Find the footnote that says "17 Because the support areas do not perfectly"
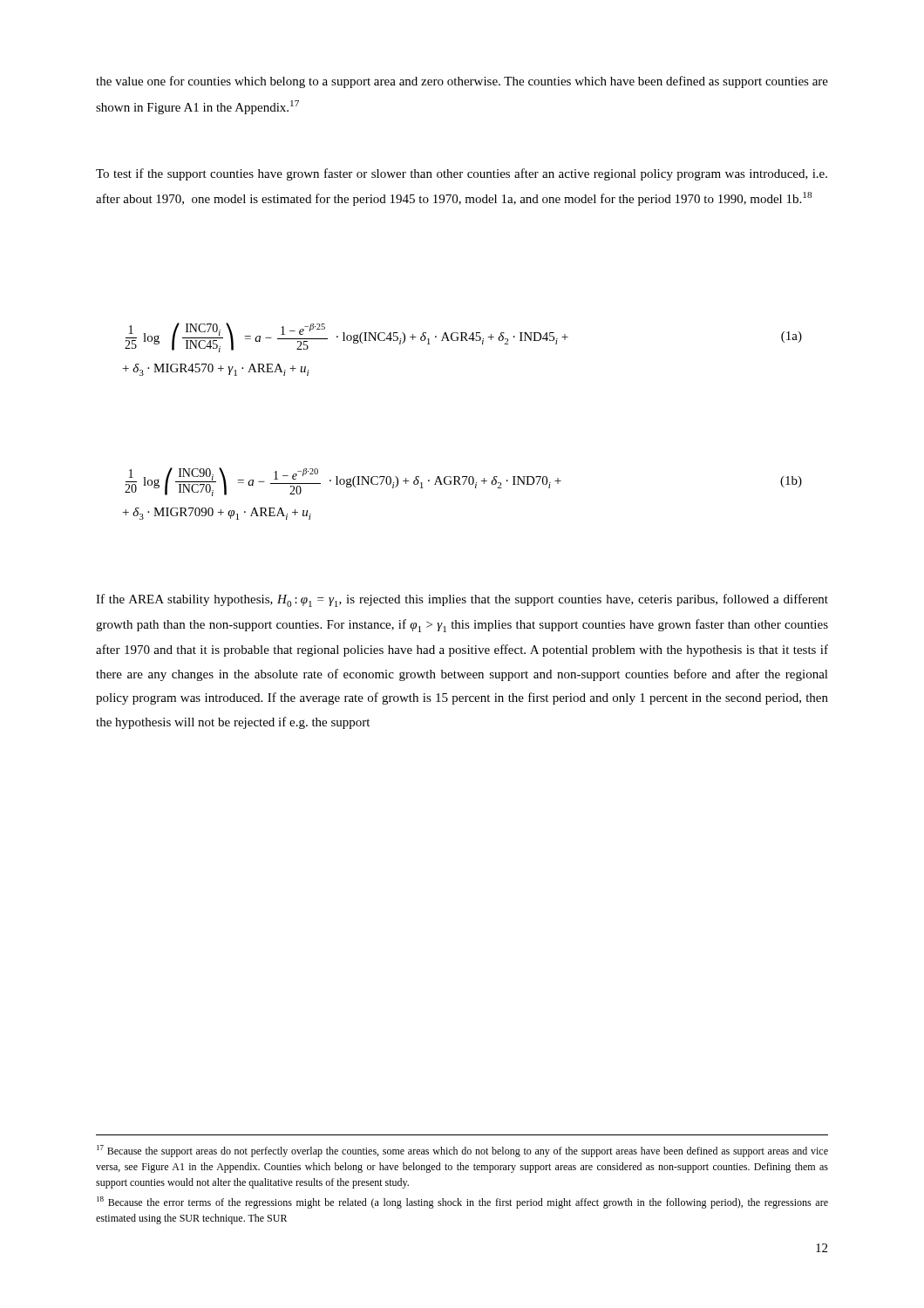The height and width of the screenshot is (1308, 924). (462, 1166)
